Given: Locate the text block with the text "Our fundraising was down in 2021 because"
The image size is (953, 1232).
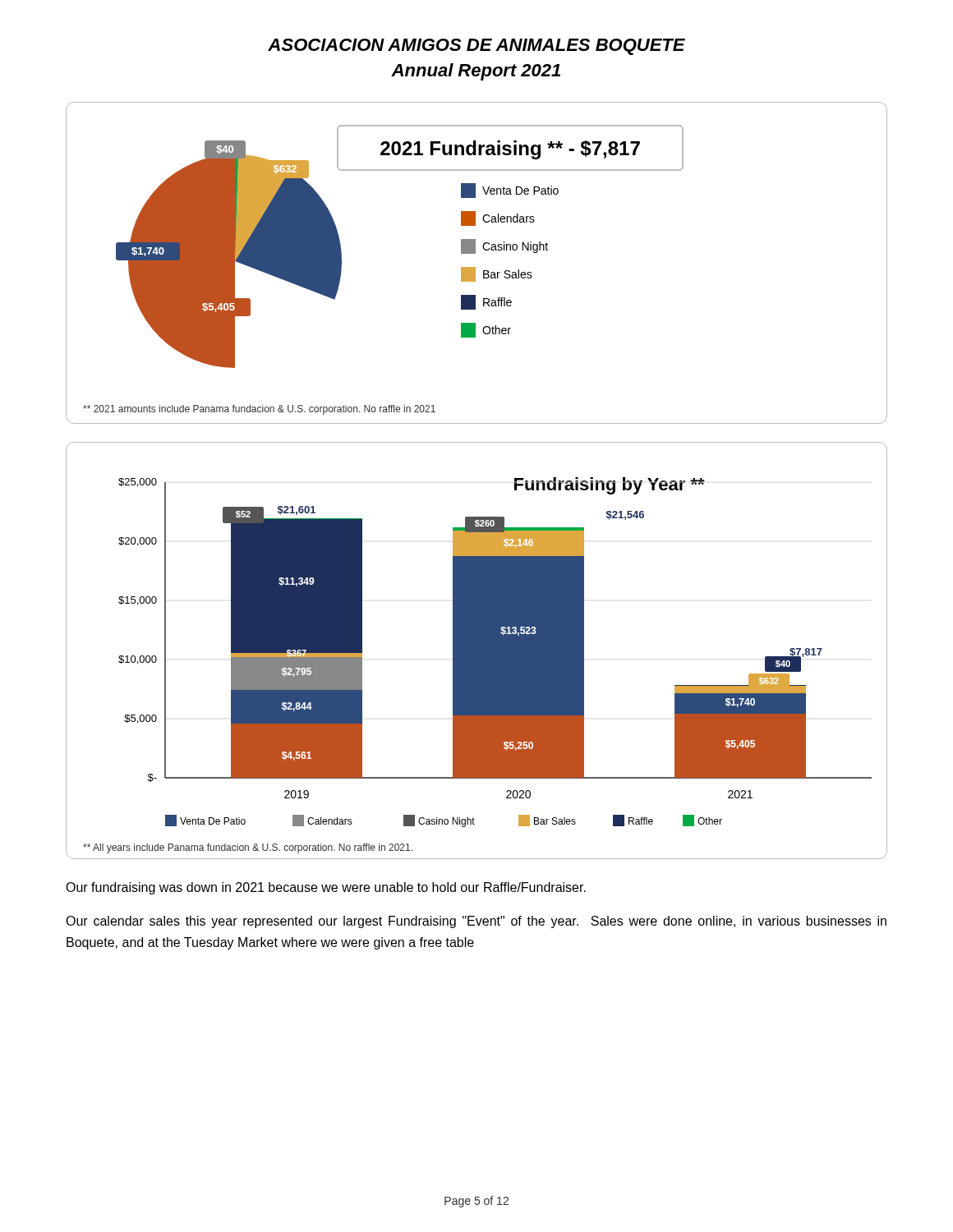Looking at the screenshot, I should click(x=326, y=887).
